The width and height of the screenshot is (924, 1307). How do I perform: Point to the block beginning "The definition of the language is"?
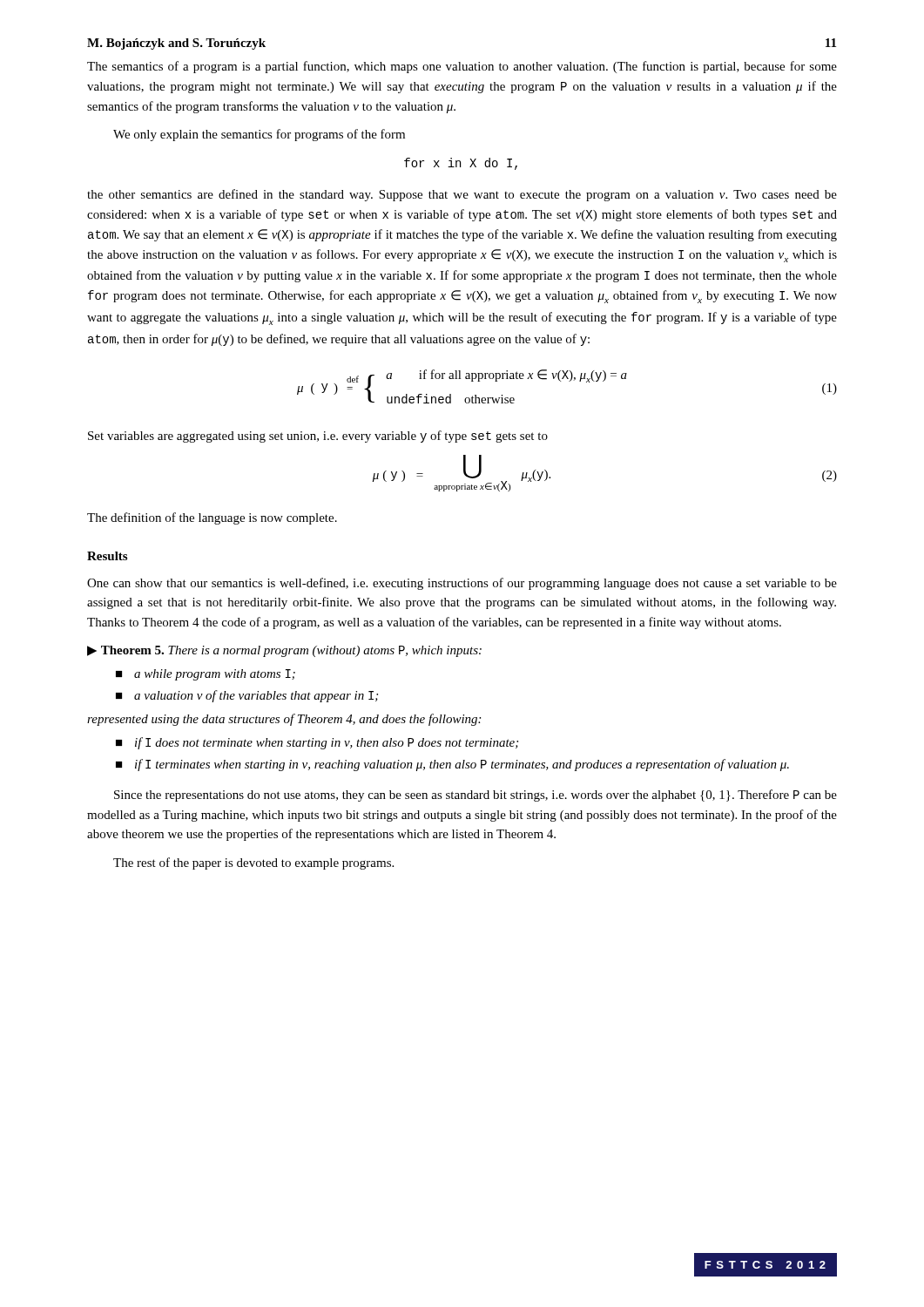click(x=212, y=518)
